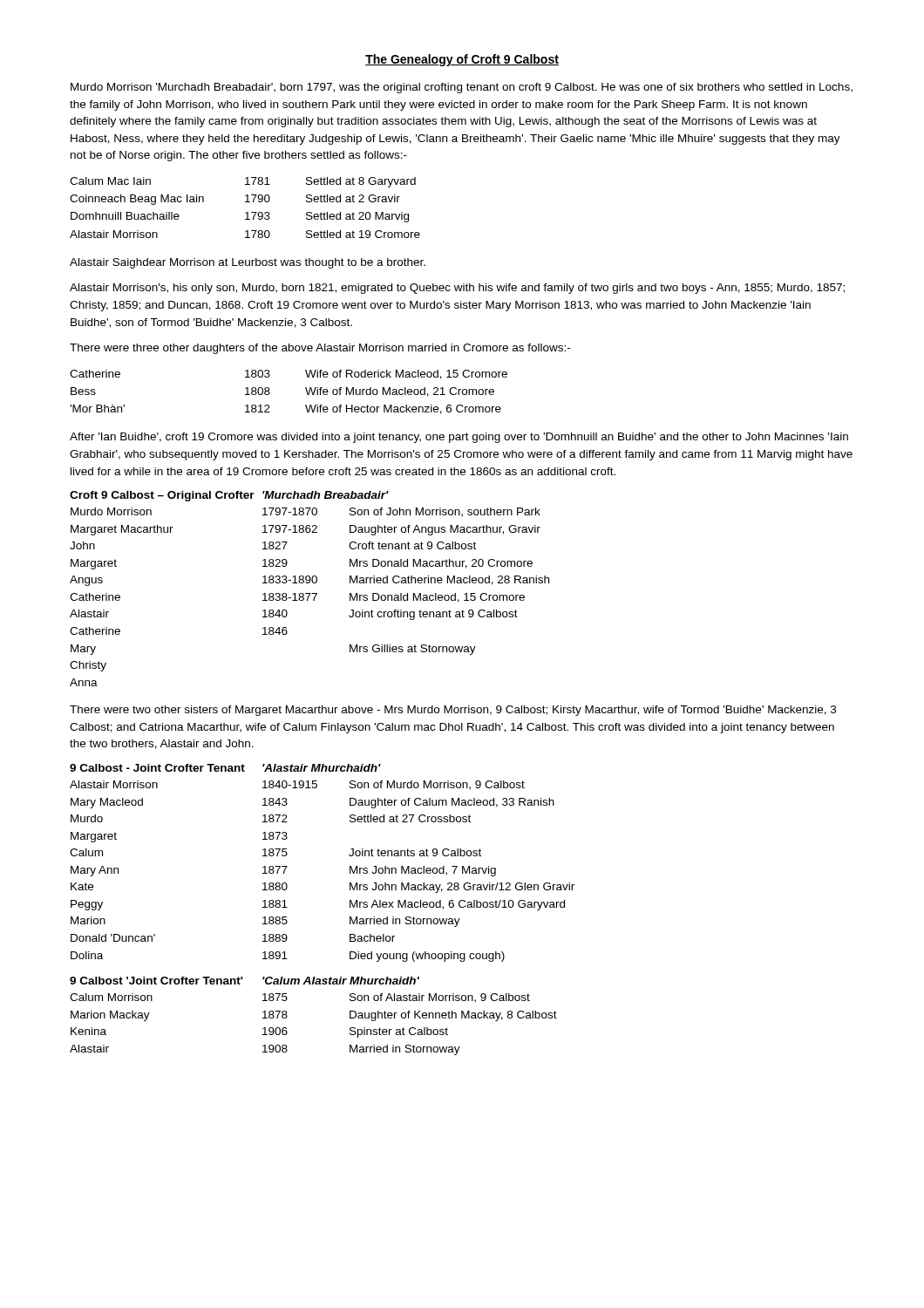This screenshot has width=924, height=1308.
Task: Select the title with the text "The Genealogy of Croft"
Action: tap(462, 59)
